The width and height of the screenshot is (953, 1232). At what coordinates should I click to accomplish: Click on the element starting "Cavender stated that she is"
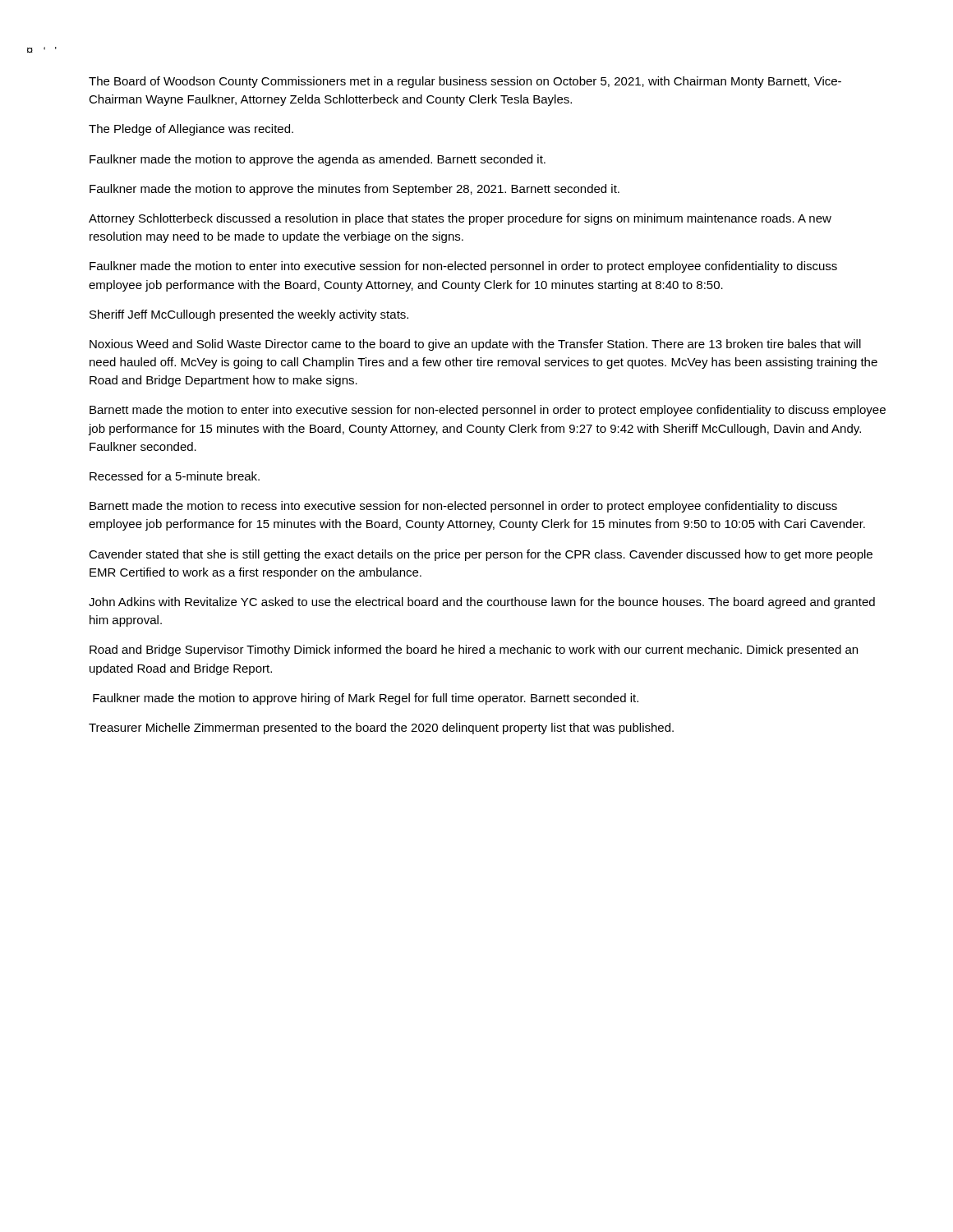point(481,563)
